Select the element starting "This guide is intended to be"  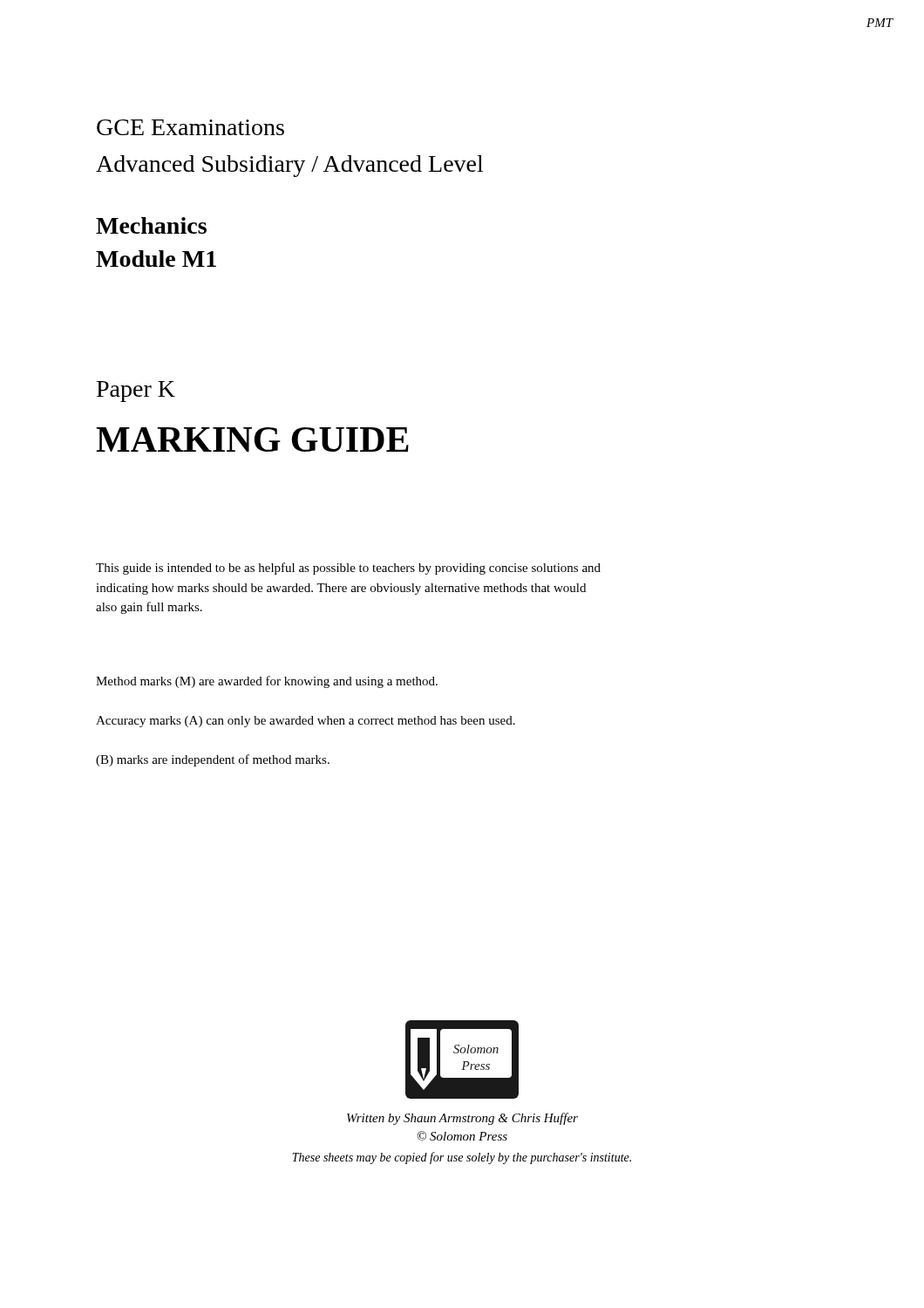point(348,587)
